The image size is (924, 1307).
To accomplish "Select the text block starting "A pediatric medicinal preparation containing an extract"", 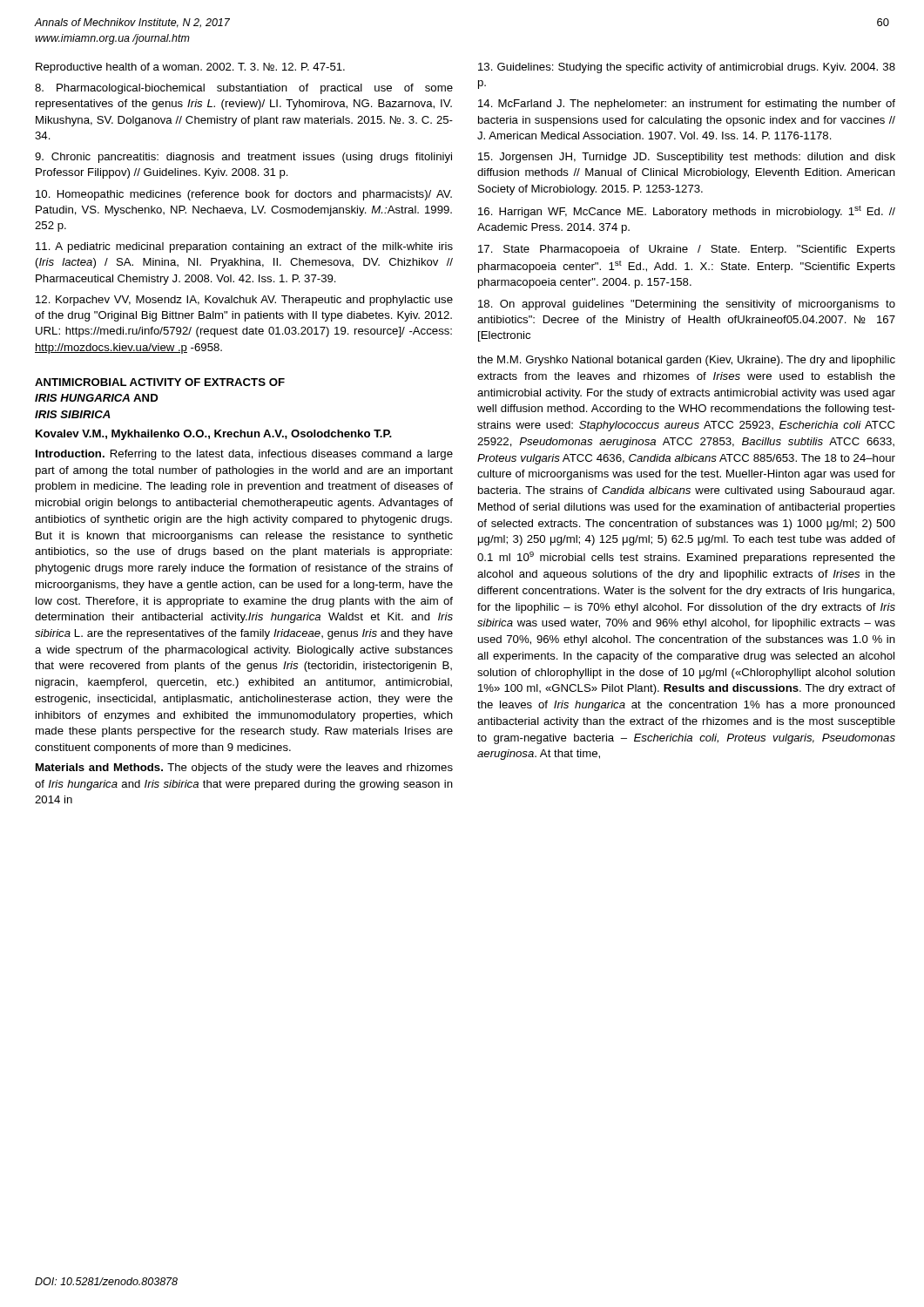I will (244, 262).
